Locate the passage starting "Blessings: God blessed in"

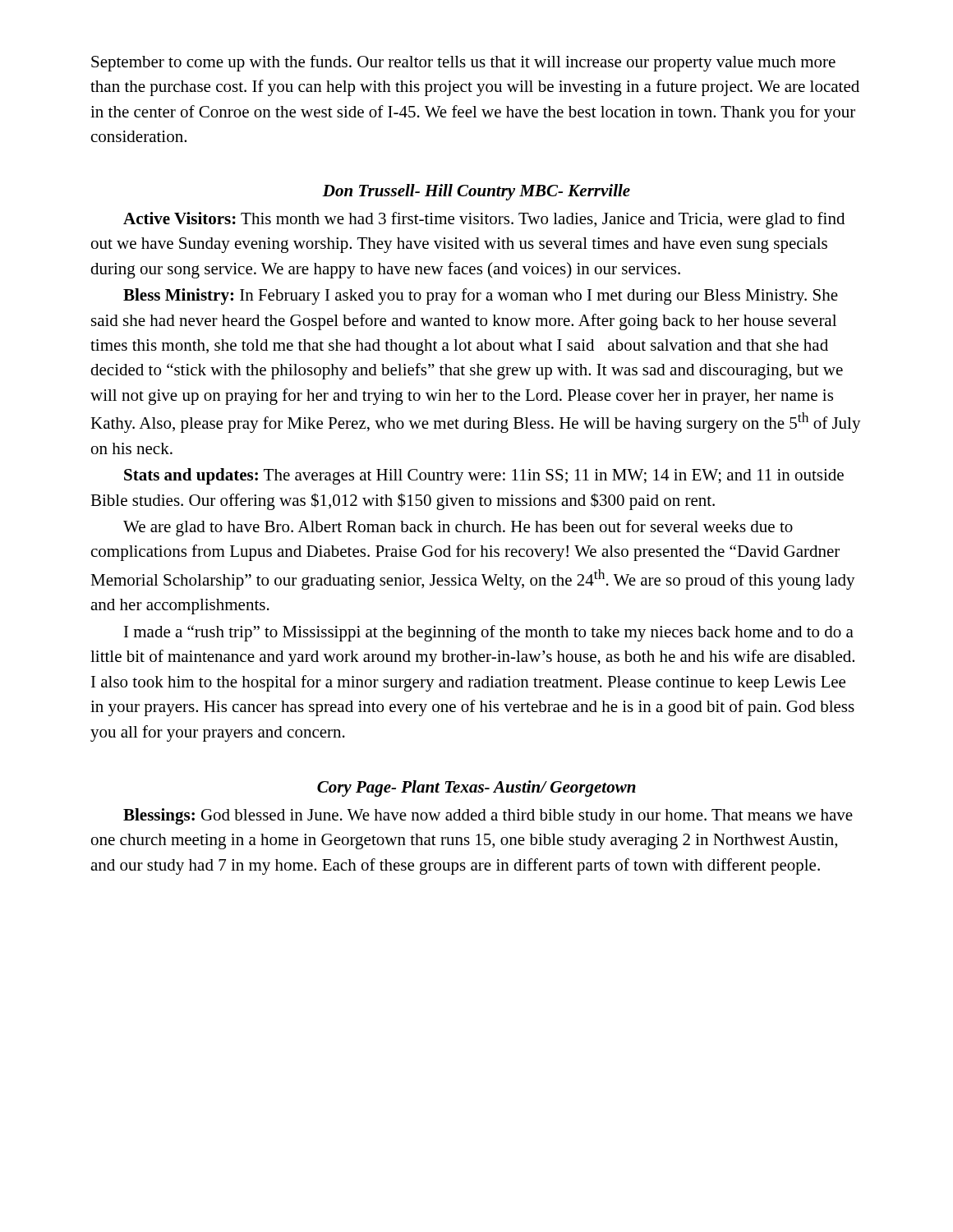coord(476,840)
